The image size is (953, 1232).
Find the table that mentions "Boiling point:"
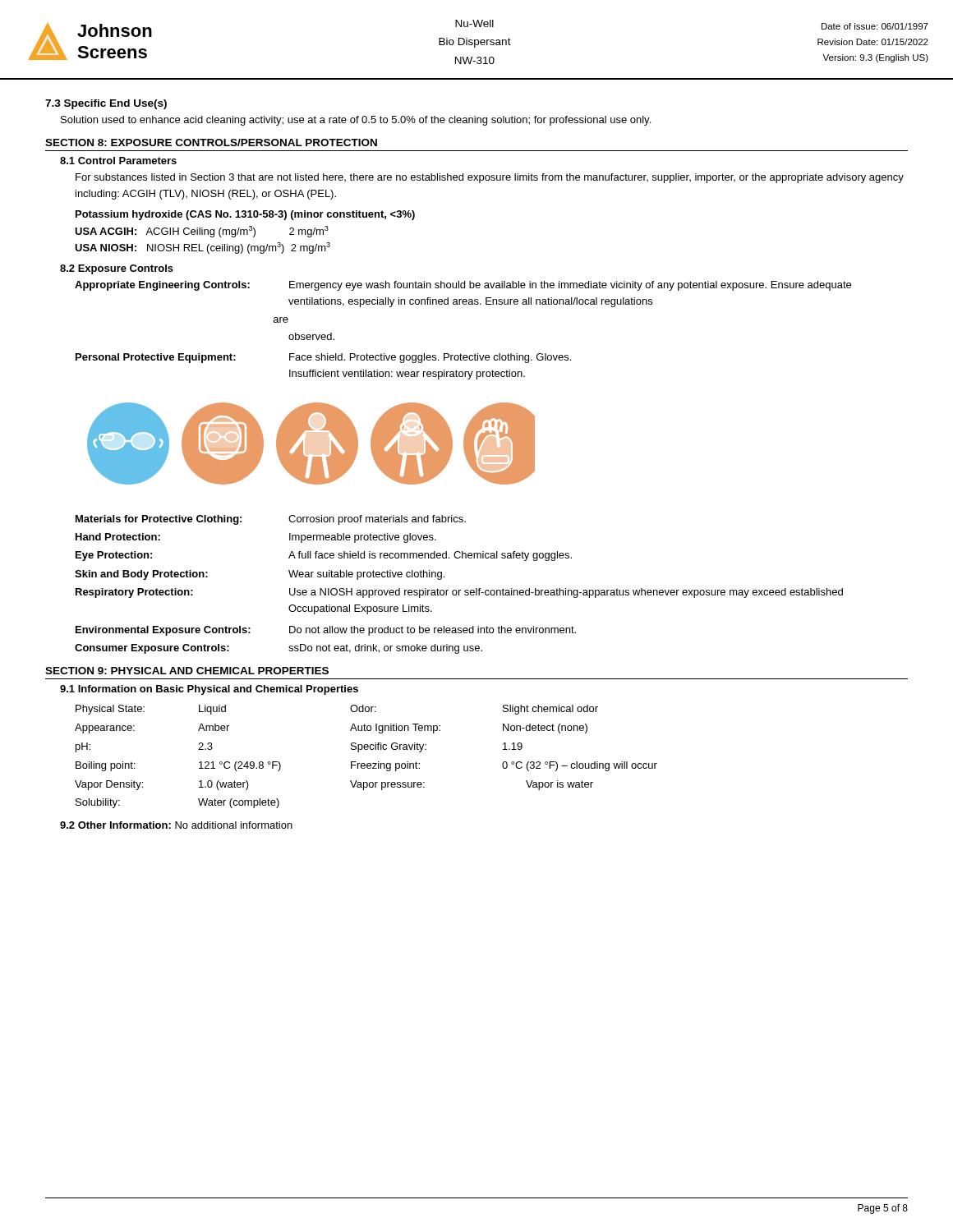[x=491, y=756]
